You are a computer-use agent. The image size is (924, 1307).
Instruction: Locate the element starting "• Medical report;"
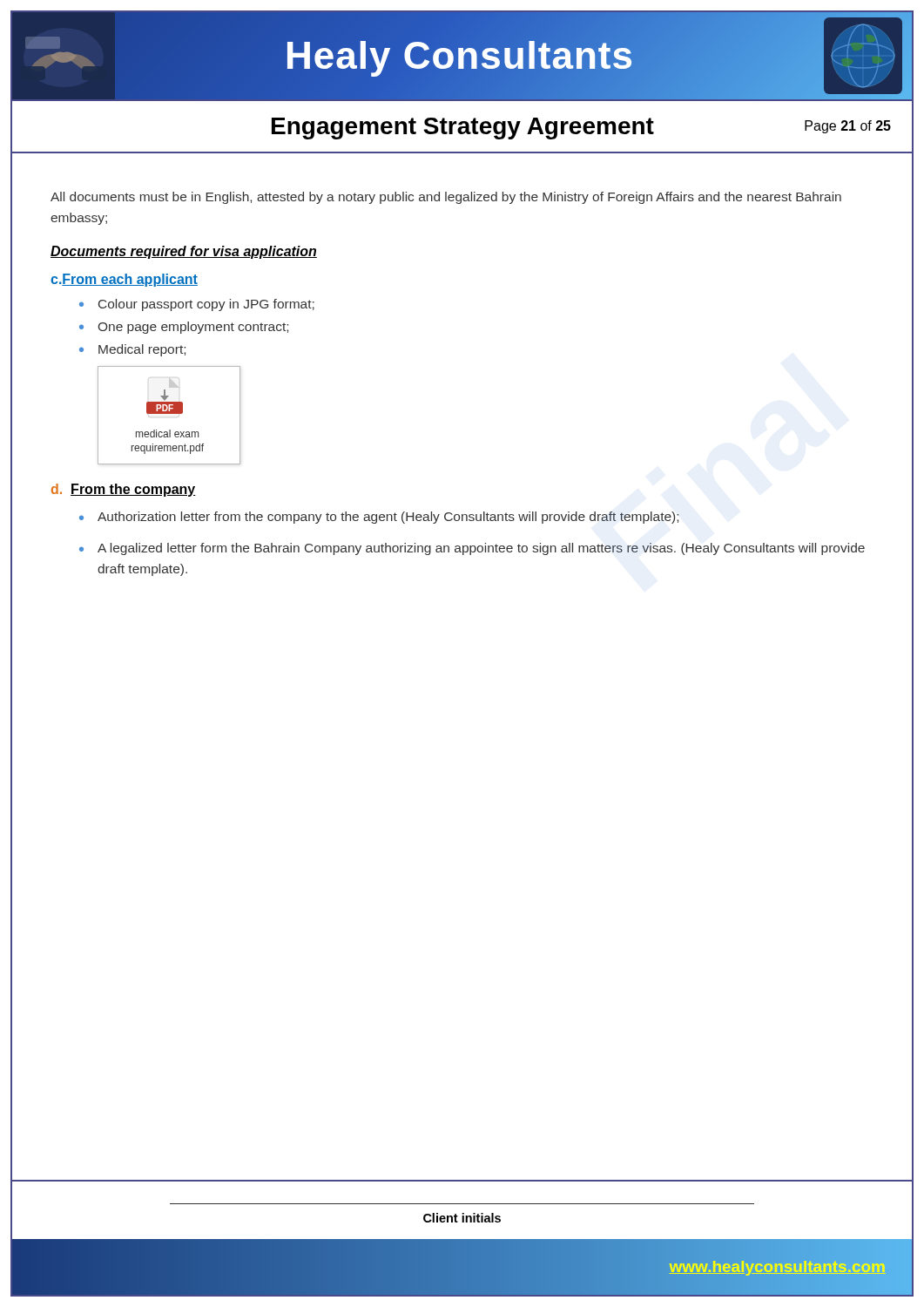[133, 349]
